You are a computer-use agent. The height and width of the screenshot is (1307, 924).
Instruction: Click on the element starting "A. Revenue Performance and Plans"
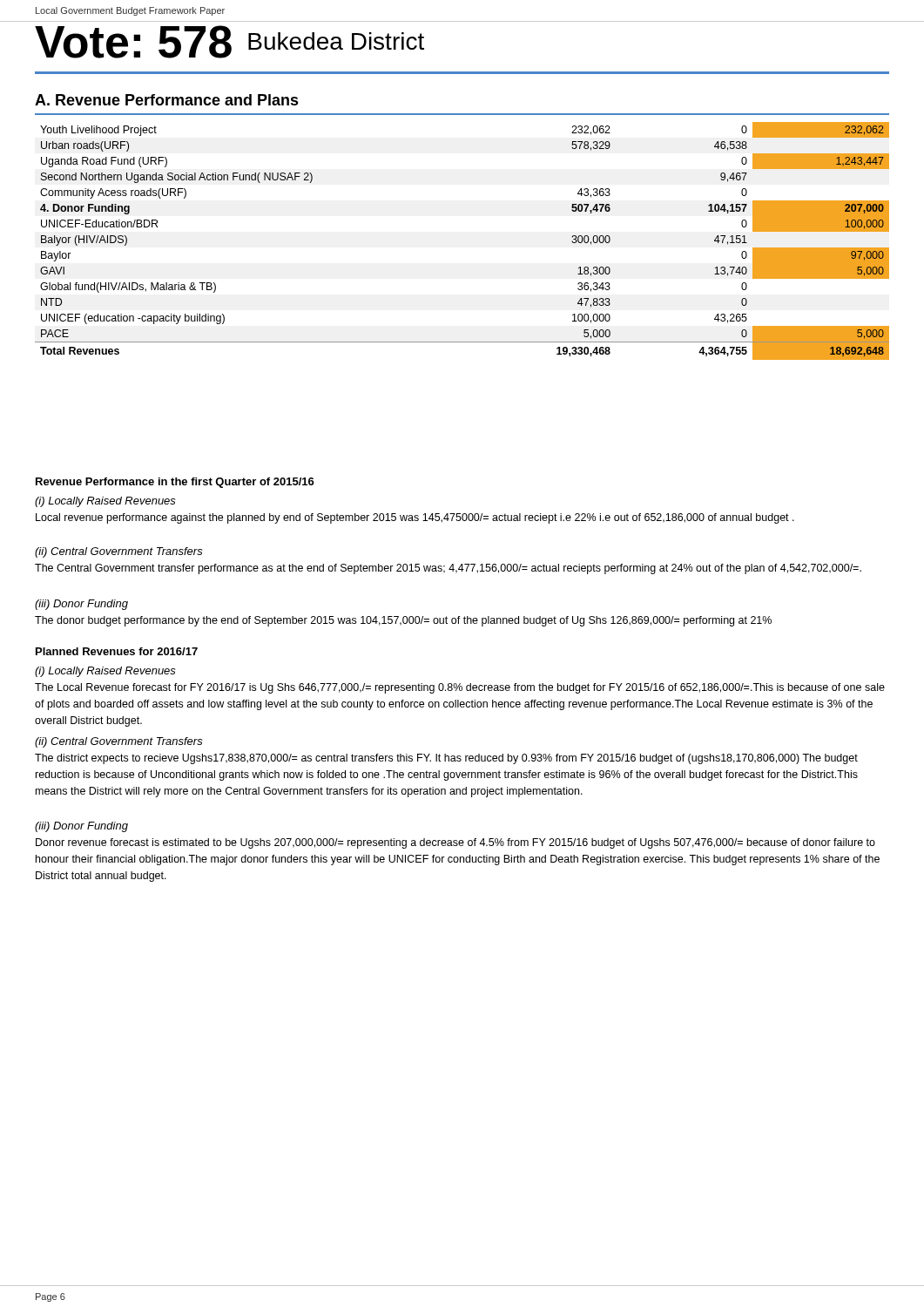[x=167, y=100]
